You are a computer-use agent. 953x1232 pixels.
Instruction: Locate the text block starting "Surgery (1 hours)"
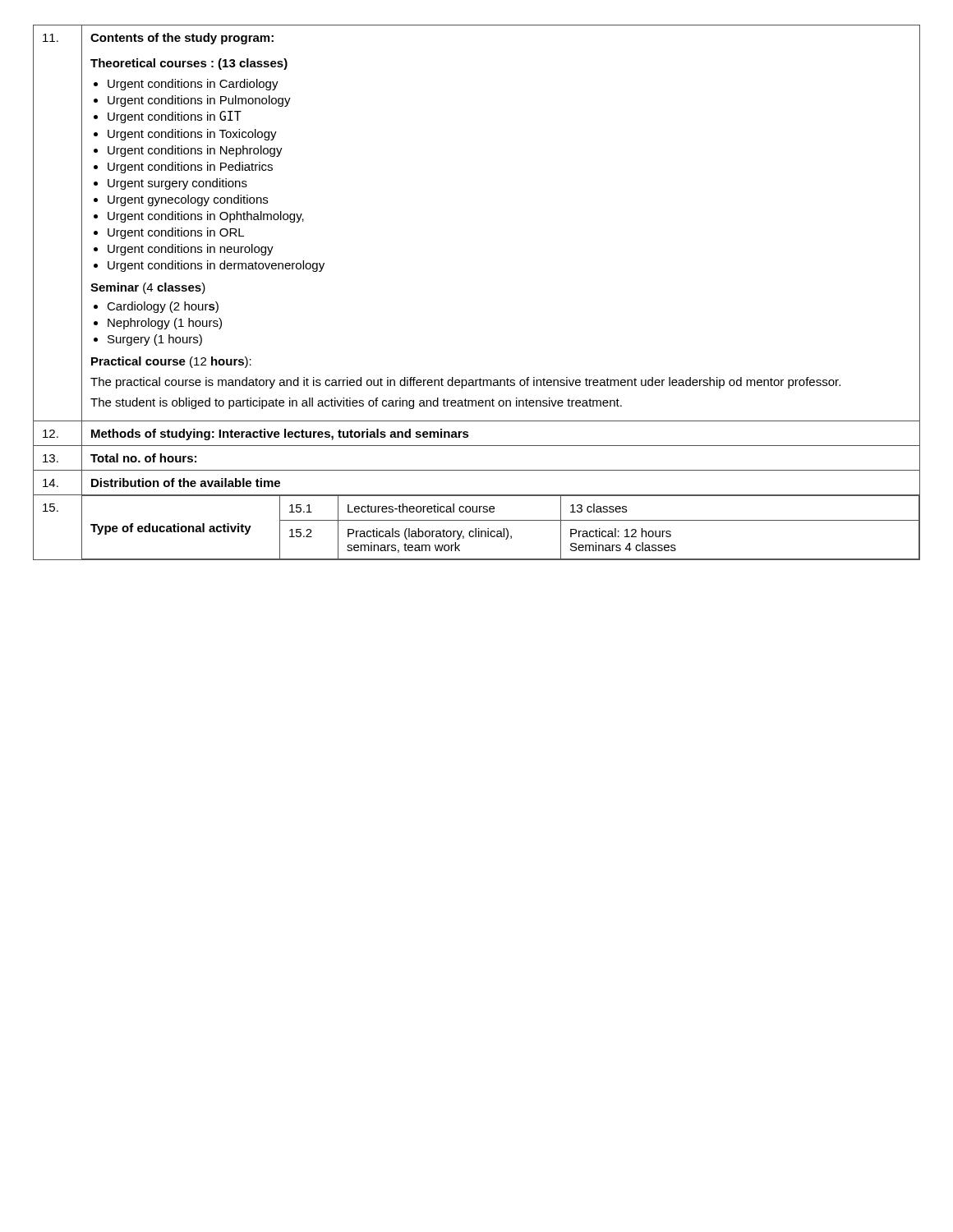click(x=155, y=339)
